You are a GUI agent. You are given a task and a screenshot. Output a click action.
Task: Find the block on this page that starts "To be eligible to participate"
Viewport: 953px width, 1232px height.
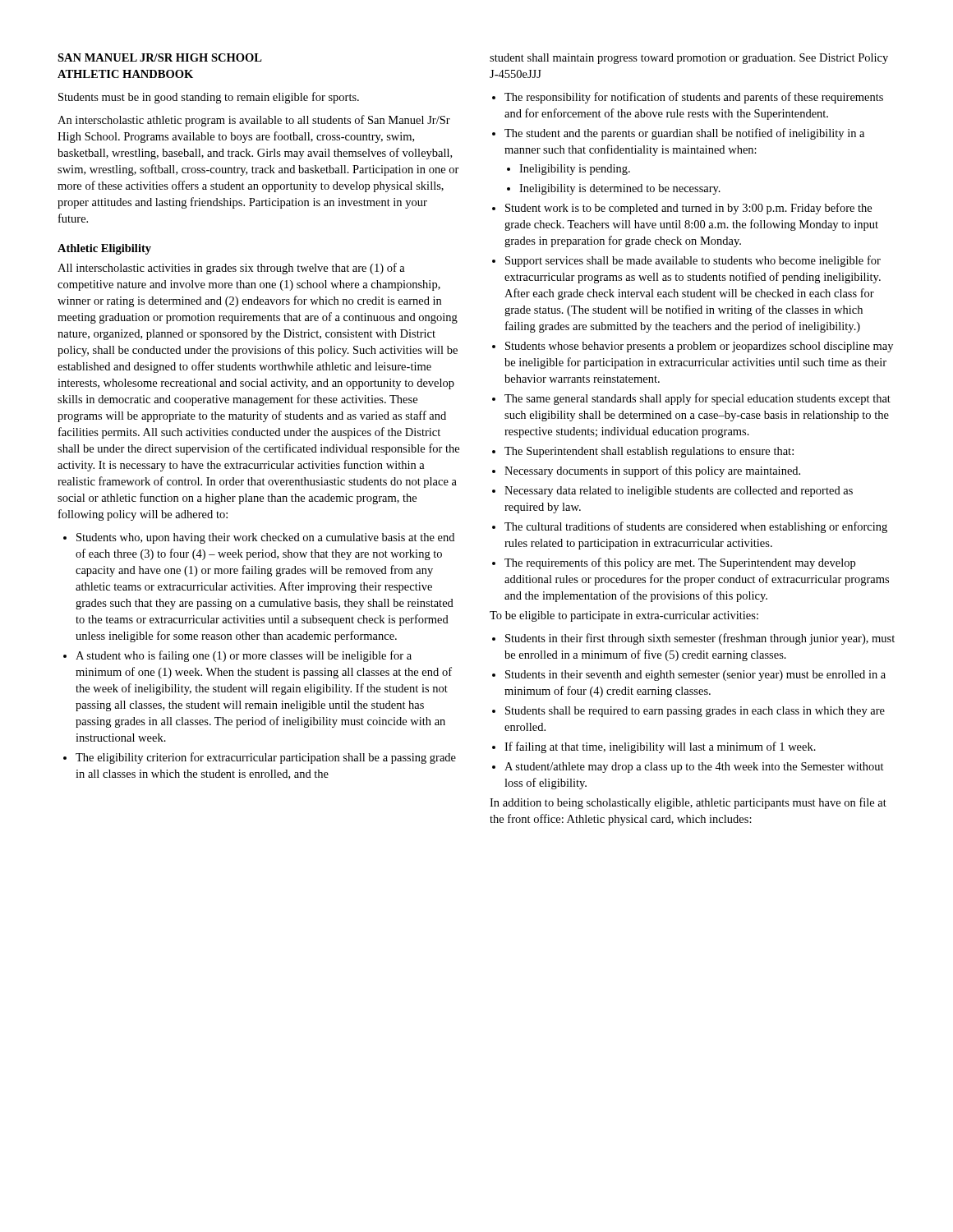tap(693, 615)
